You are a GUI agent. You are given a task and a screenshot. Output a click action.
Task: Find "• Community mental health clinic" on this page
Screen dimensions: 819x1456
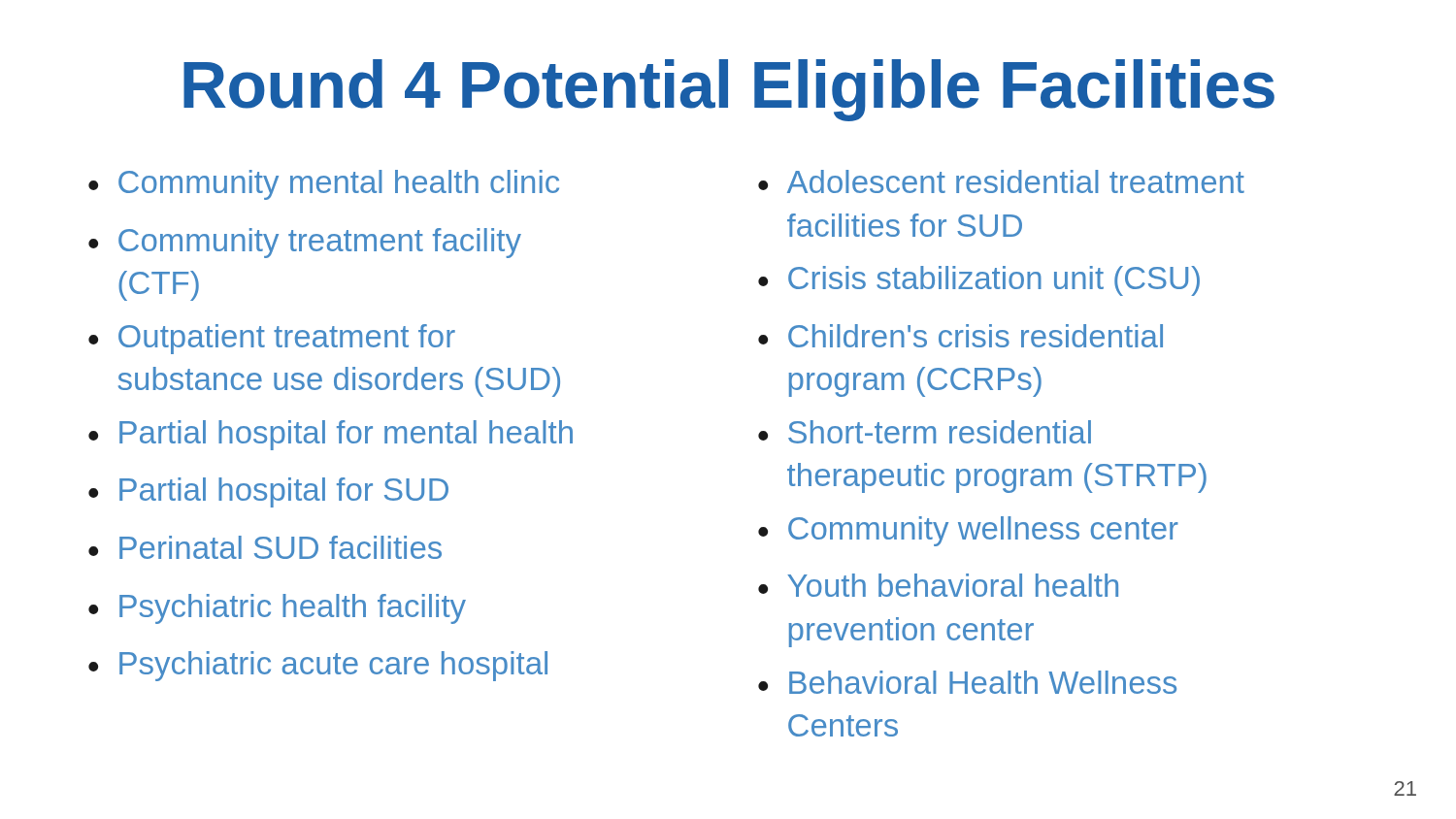click(324, 185)
